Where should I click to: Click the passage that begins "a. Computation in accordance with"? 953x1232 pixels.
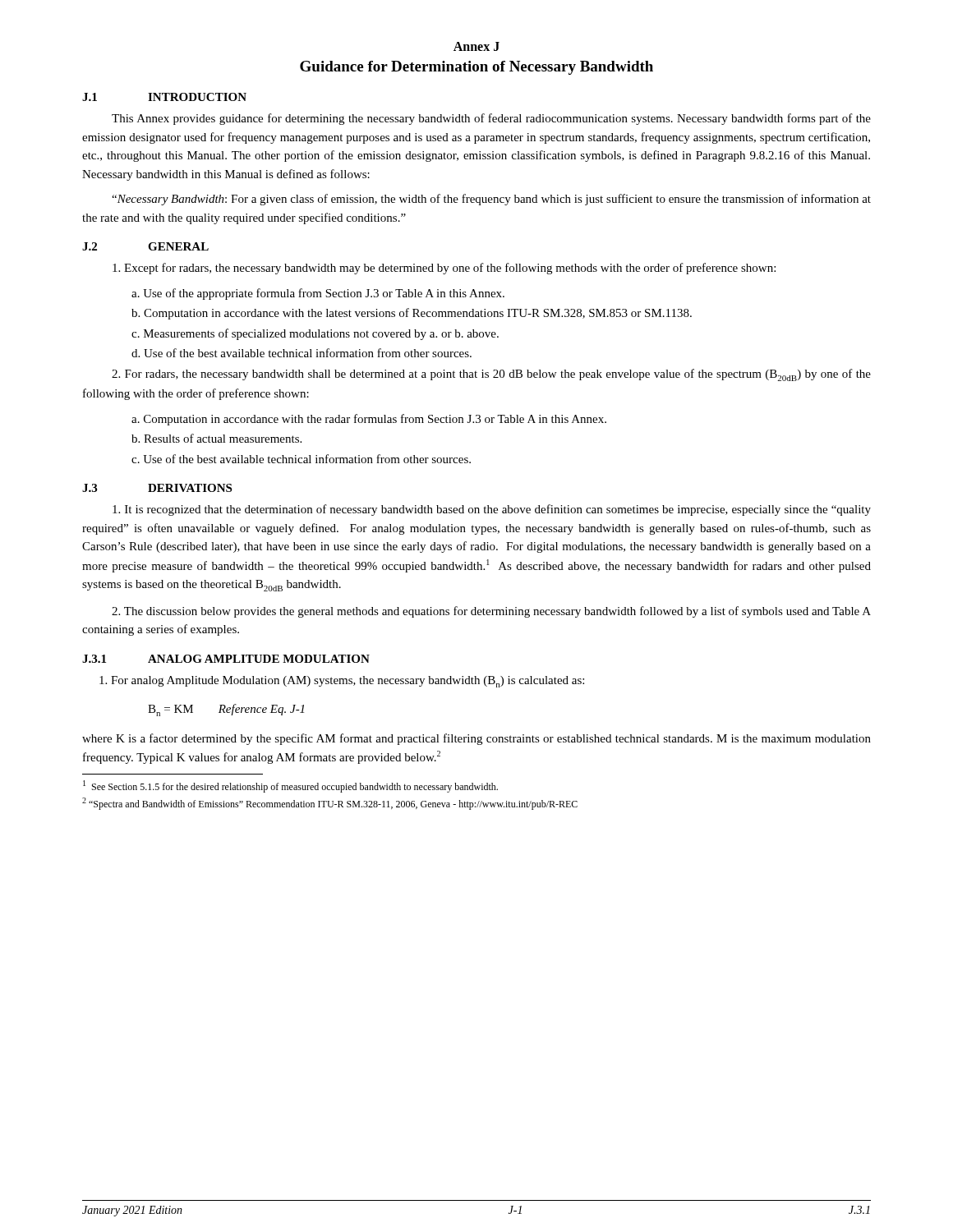coord(369,418)
